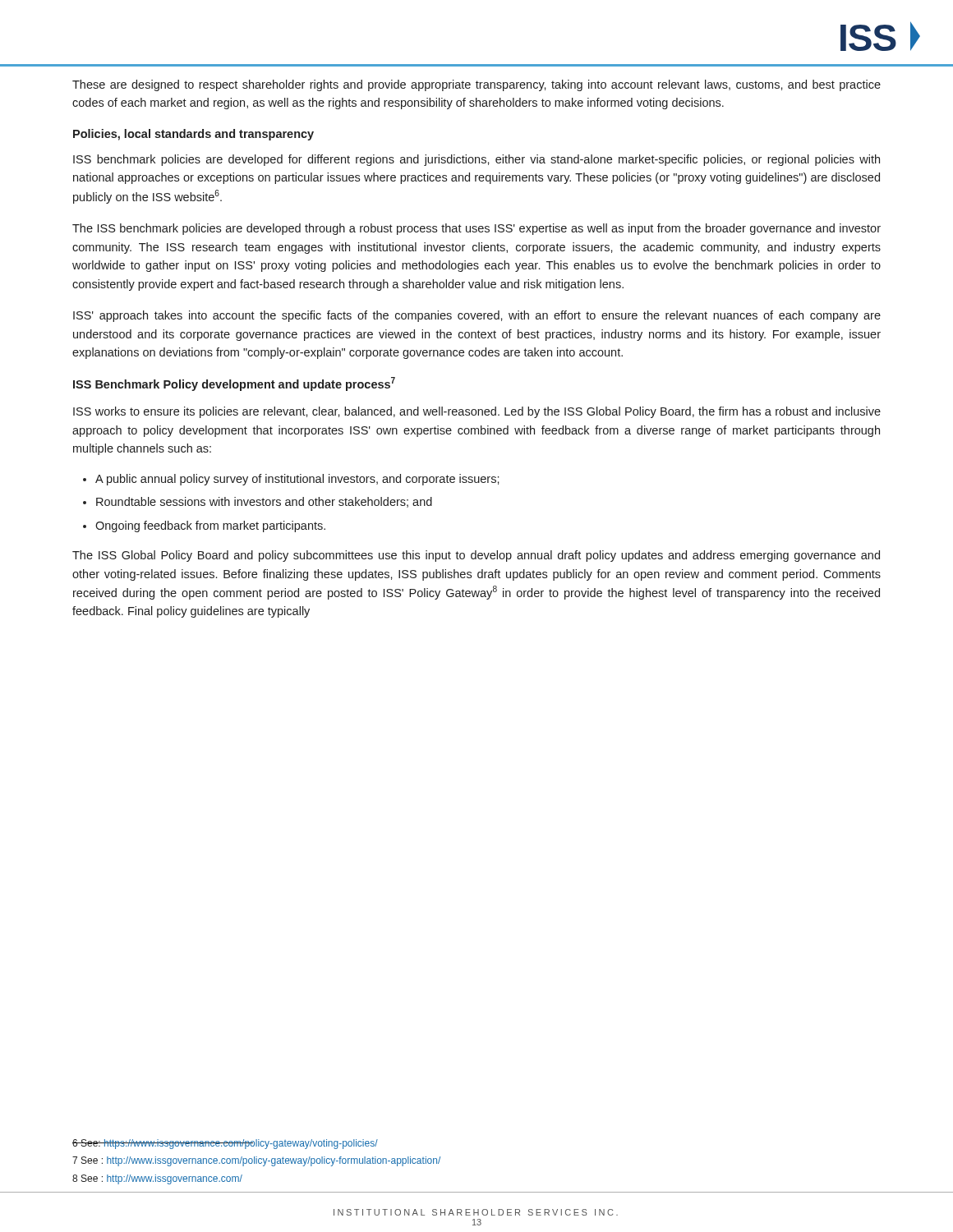953x1232 pixels.
Task: Locate the footnote that says "7 See : http://www.issgovernance.com/policy-gateway/policy-formulation-application/"
Action: click(x=256, y=1161)
